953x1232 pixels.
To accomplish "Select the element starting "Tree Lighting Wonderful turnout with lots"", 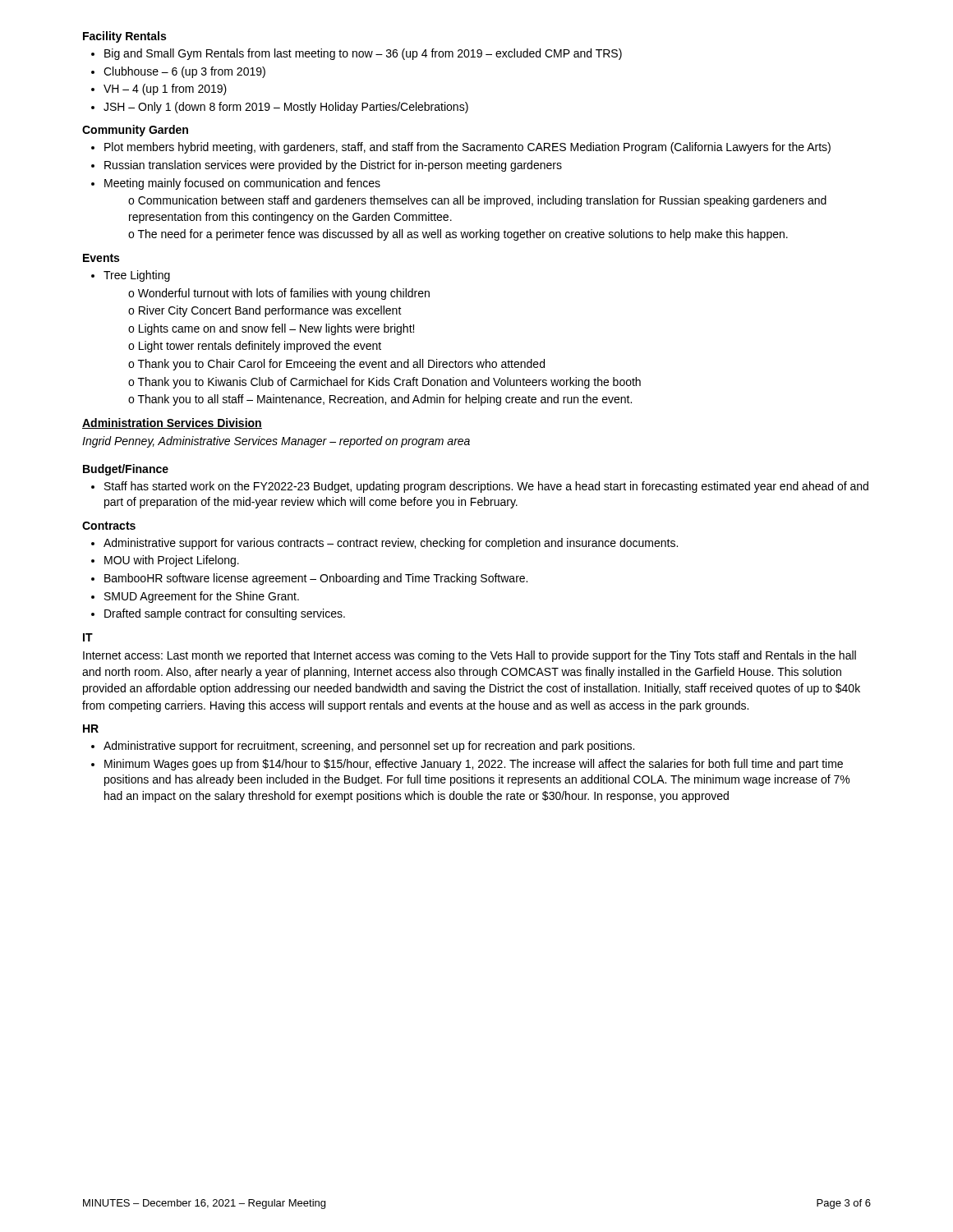I will coord(137,276).
